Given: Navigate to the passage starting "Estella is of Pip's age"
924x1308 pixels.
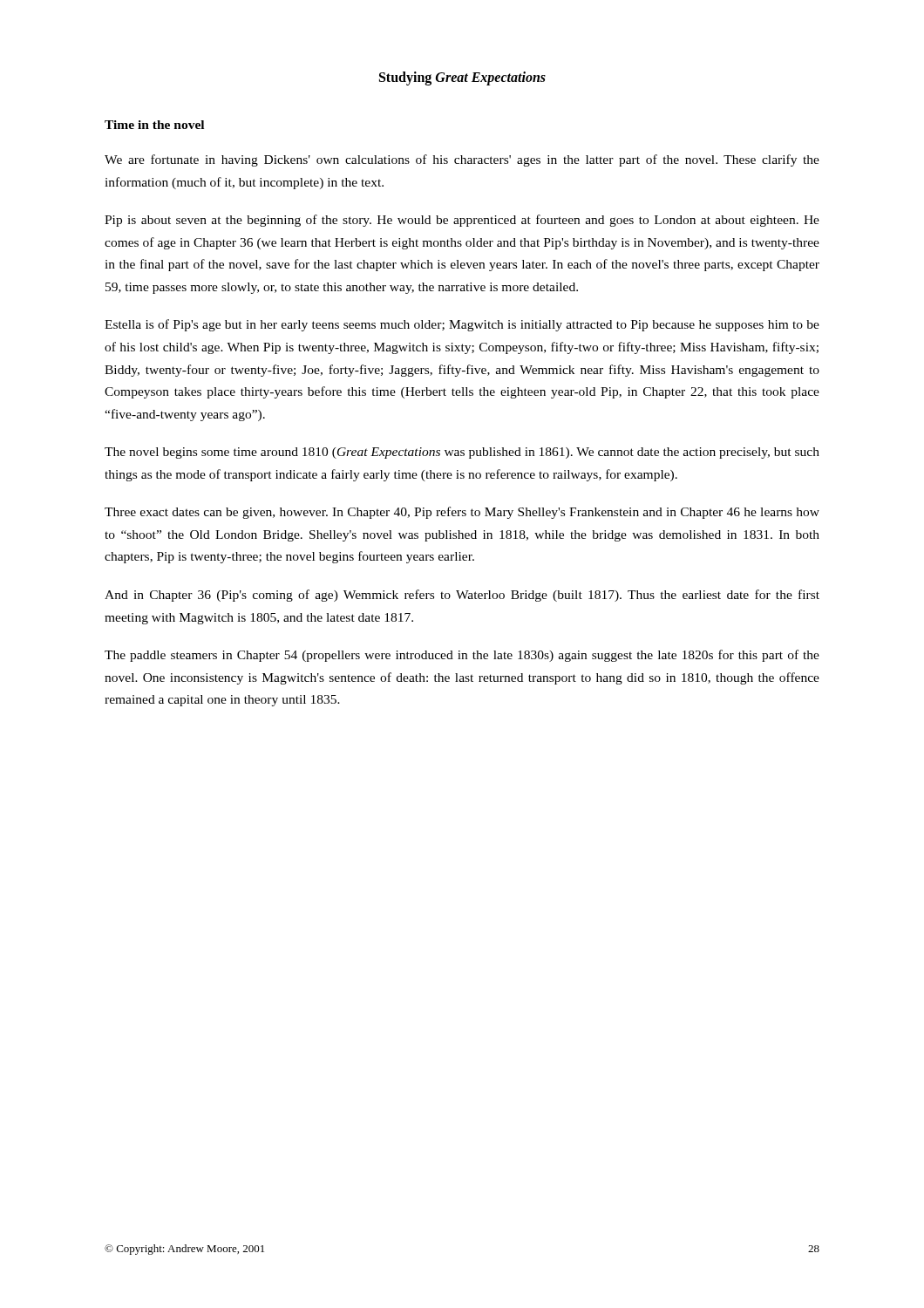Looking at the screenshot, I should pos(462,369).
